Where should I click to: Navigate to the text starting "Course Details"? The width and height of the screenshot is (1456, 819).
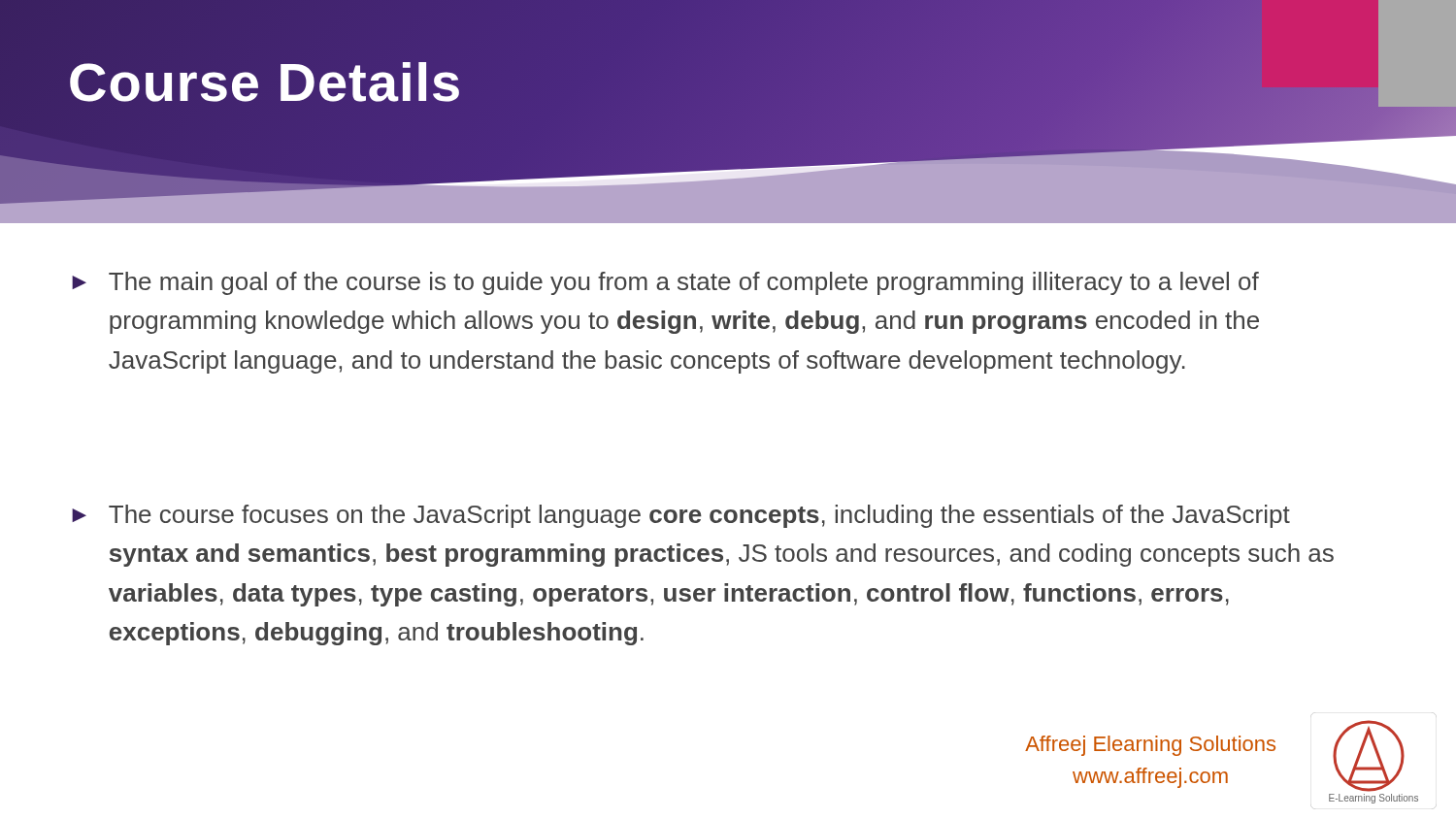(265, 82)
